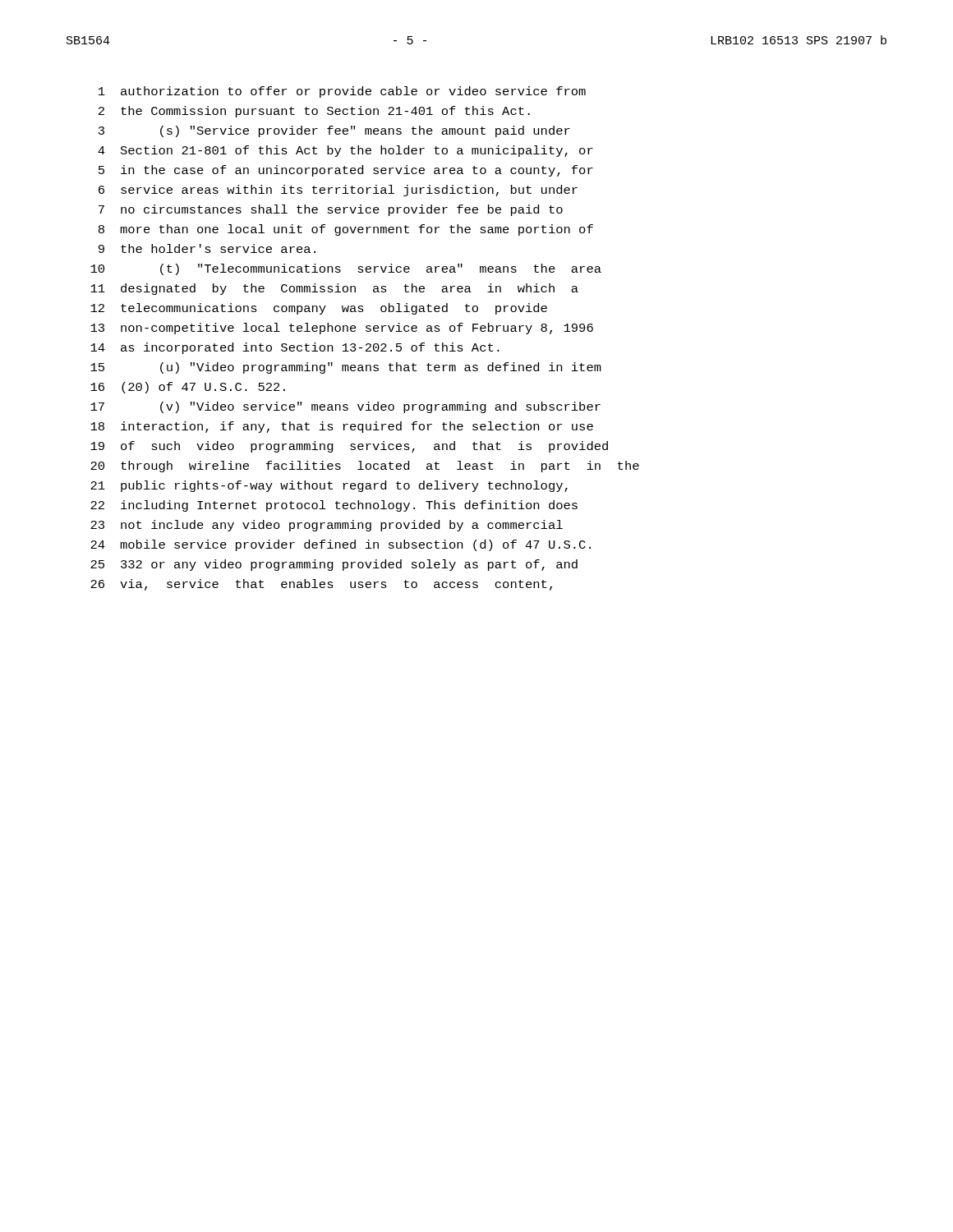Locate the list item containing "2 the Commission pursuant to Section 21-401 of"
Image resolution: width=953 pixels, height=1232 pixels.
click(x=299, y=112)
